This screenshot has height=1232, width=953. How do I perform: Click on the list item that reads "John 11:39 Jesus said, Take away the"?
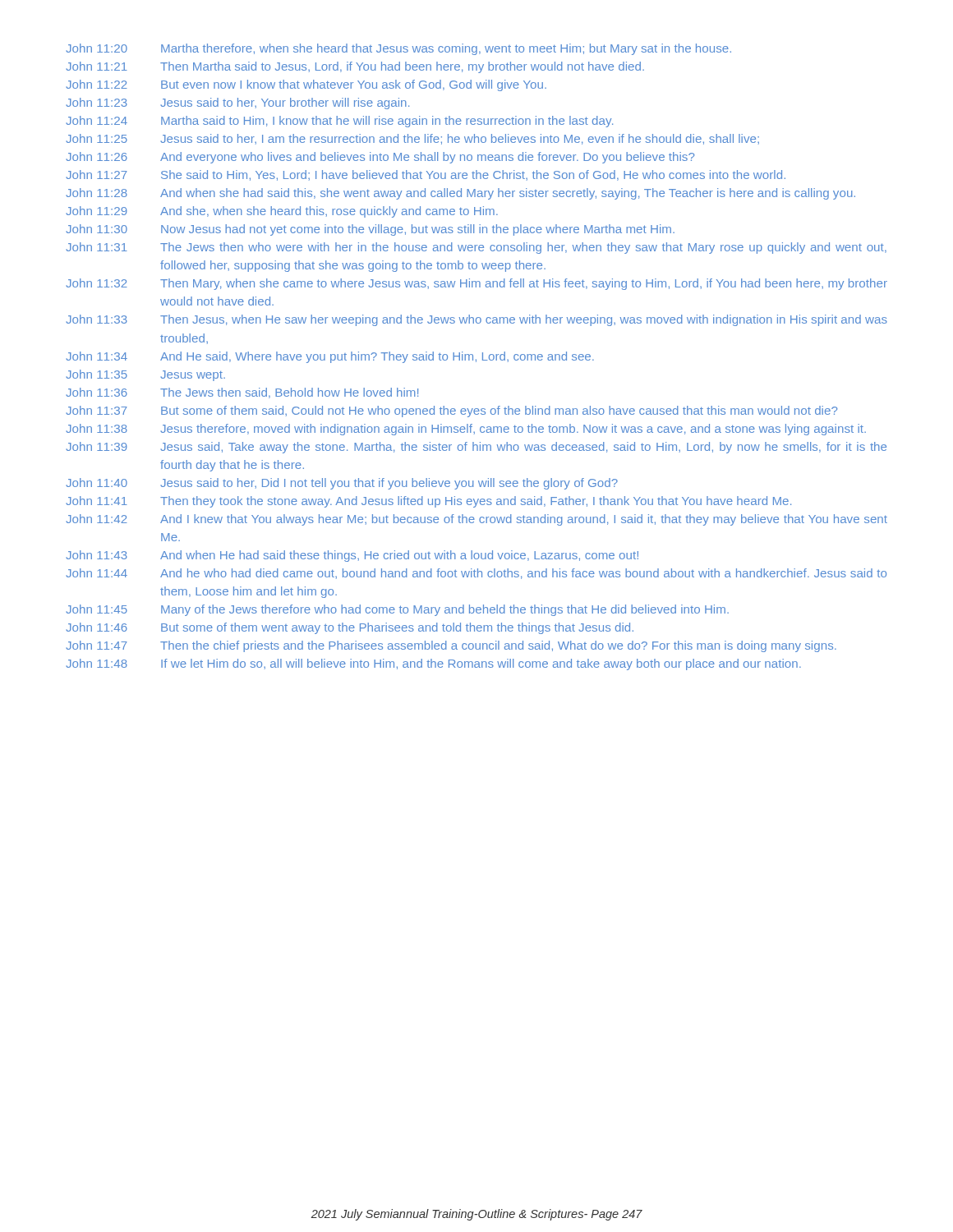coord(476,456)
